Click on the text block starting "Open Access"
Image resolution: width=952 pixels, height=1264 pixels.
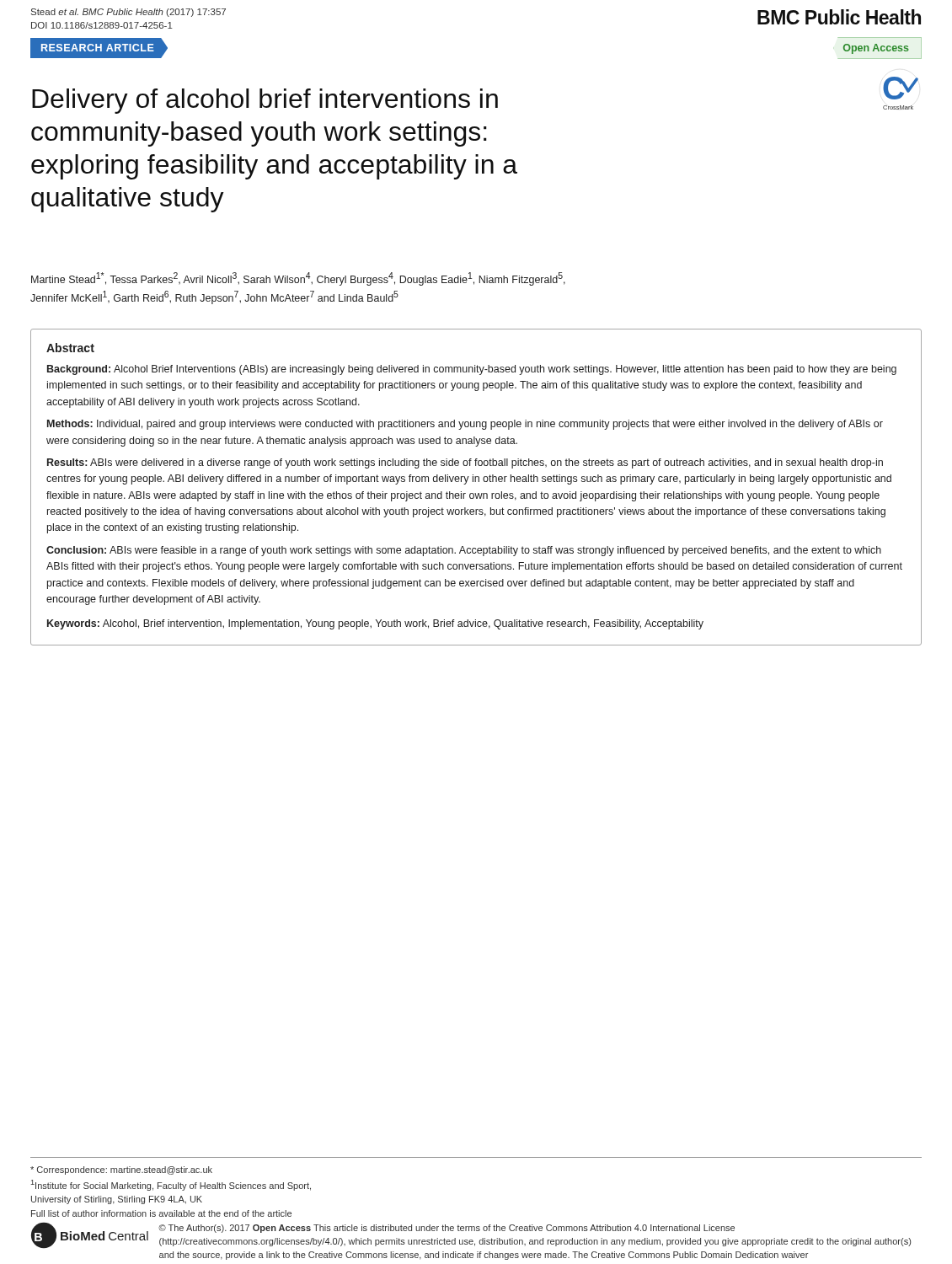point(876,48)
